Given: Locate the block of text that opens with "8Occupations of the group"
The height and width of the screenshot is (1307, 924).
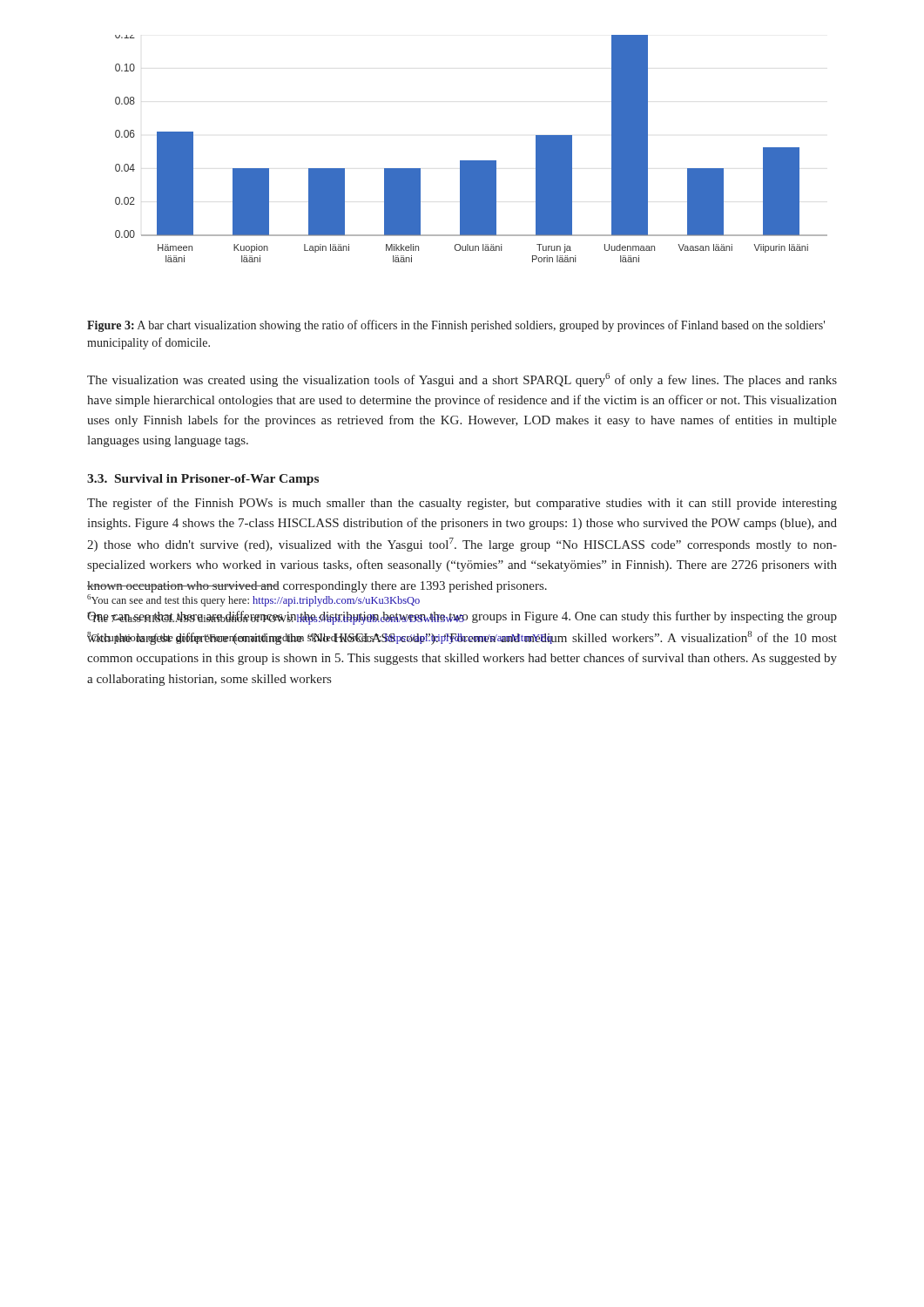Looking at the screenshot, I should coord(320,637).
